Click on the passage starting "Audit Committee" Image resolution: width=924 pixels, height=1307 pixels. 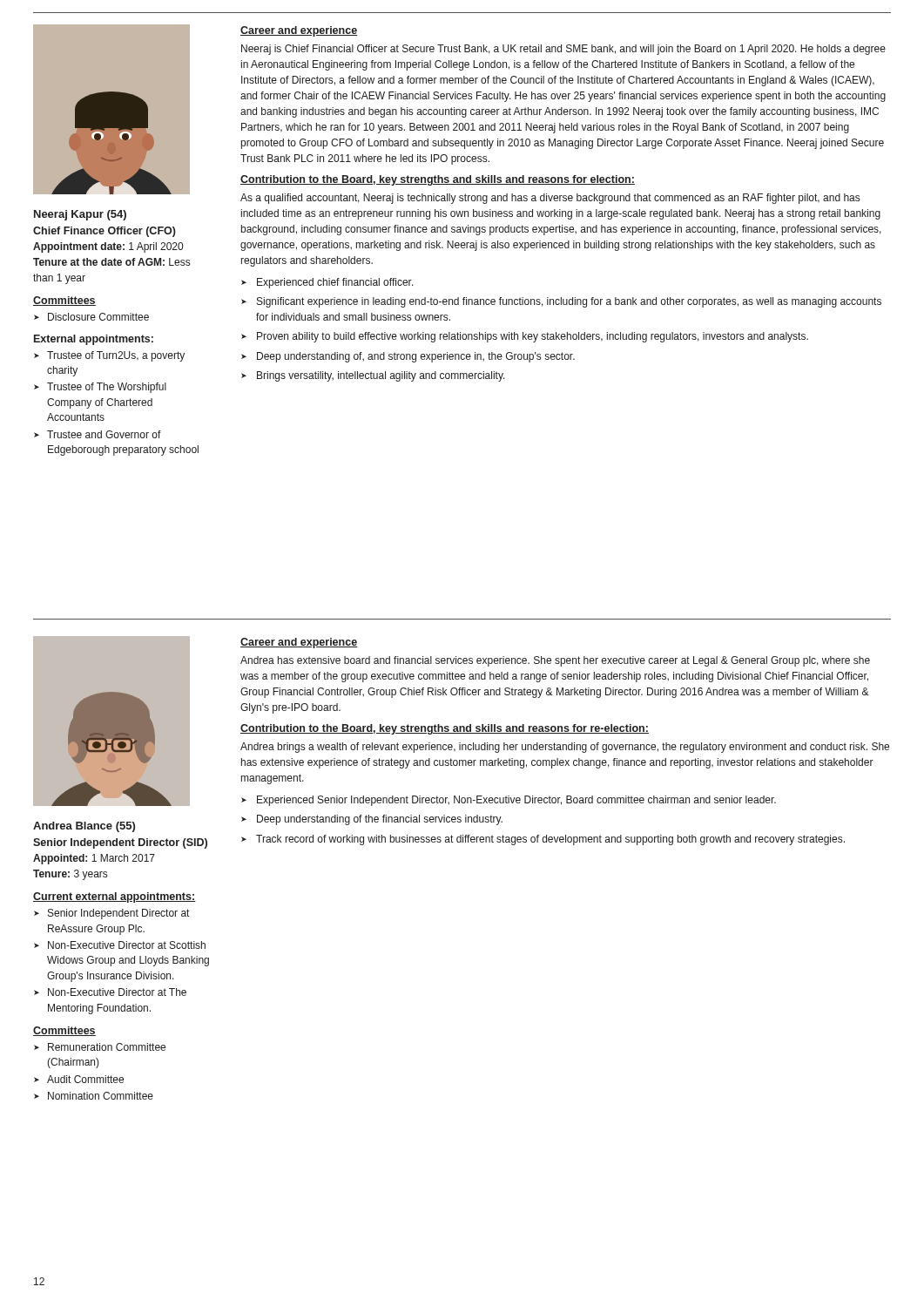coord(86,1079)
